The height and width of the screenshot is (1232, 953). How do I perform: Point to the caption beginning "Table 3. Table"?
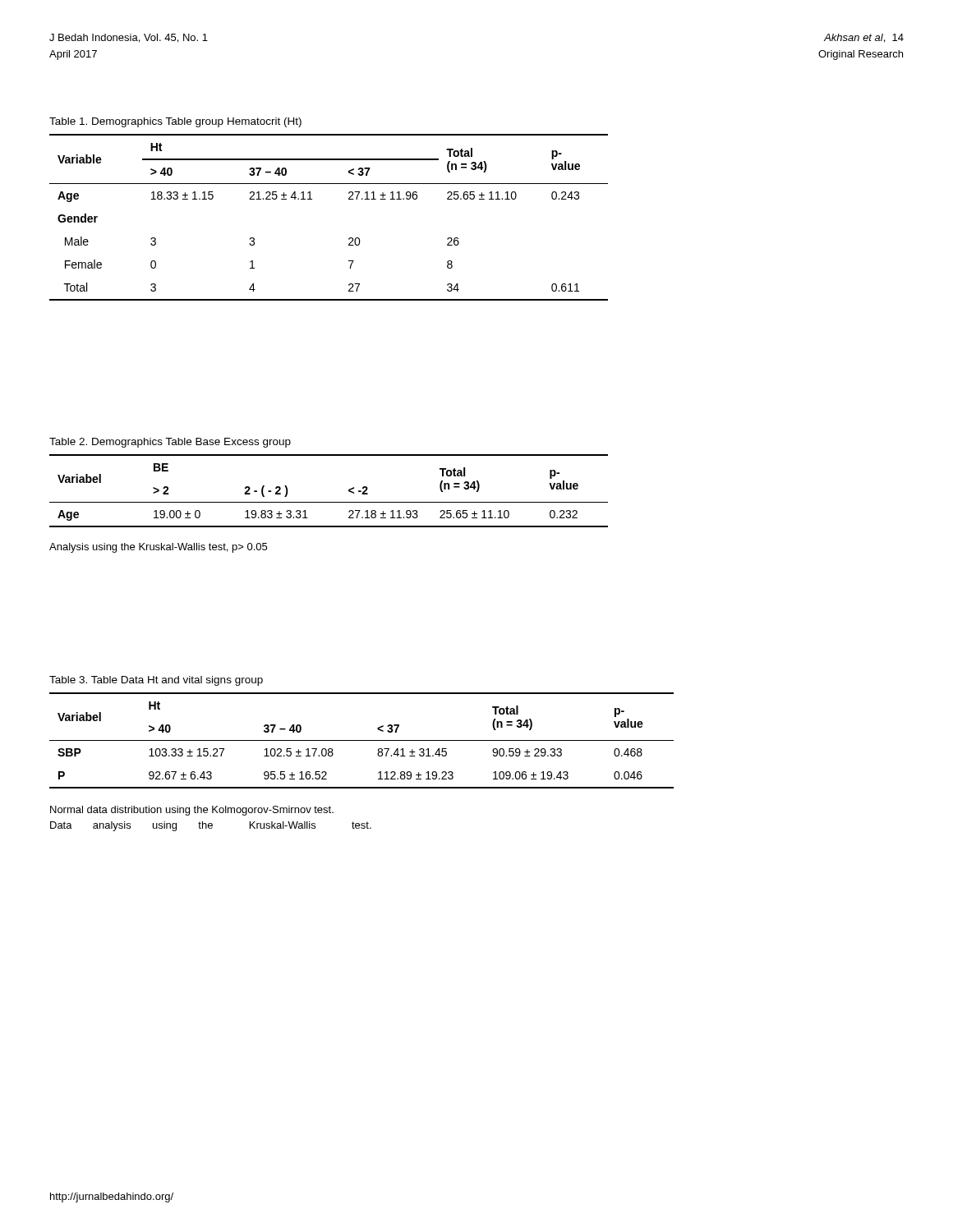[156, 680]
